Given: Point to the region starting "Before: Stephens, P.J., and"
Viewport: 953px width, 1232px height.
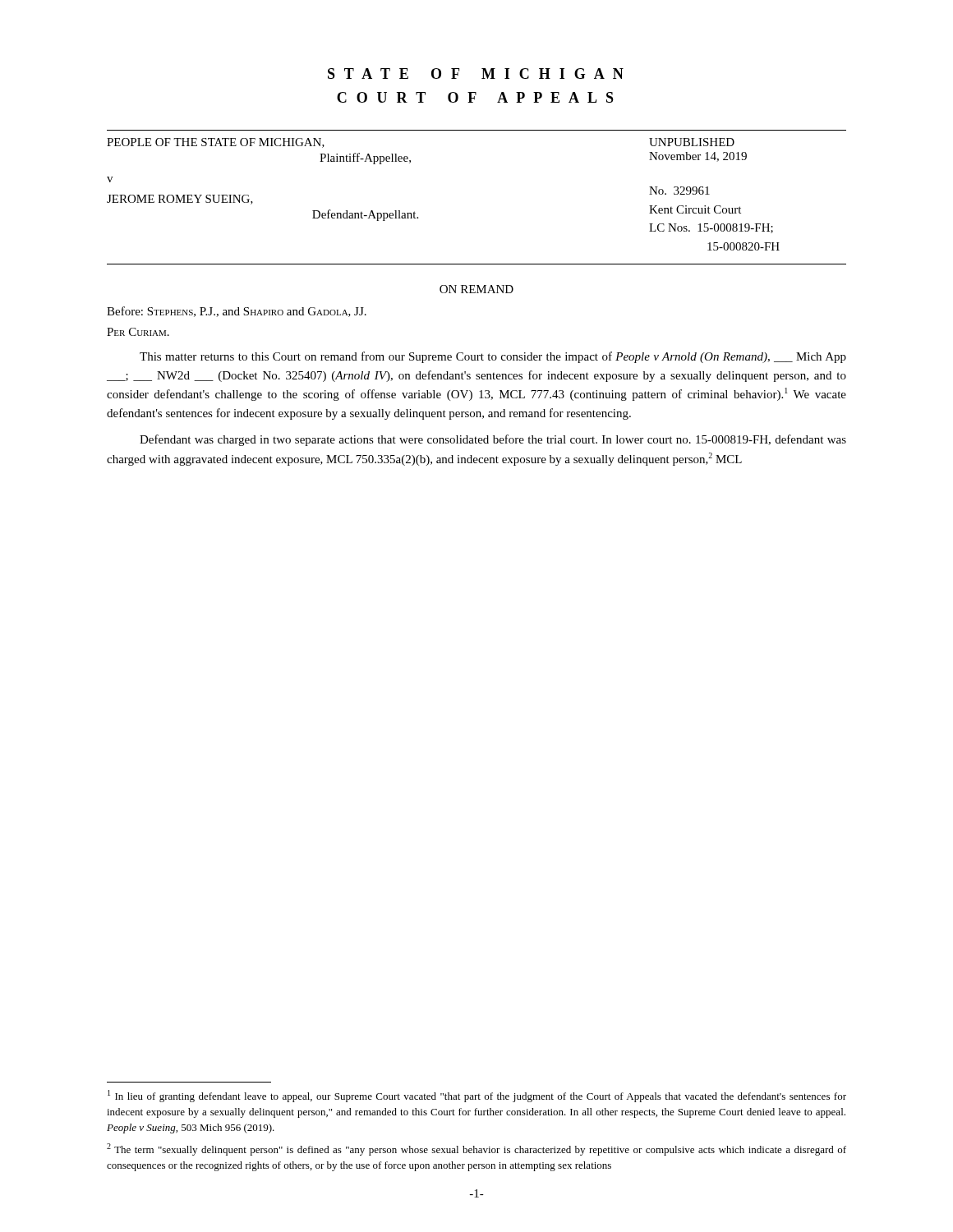Looking at the screenshot, I should tap(237, 311).
